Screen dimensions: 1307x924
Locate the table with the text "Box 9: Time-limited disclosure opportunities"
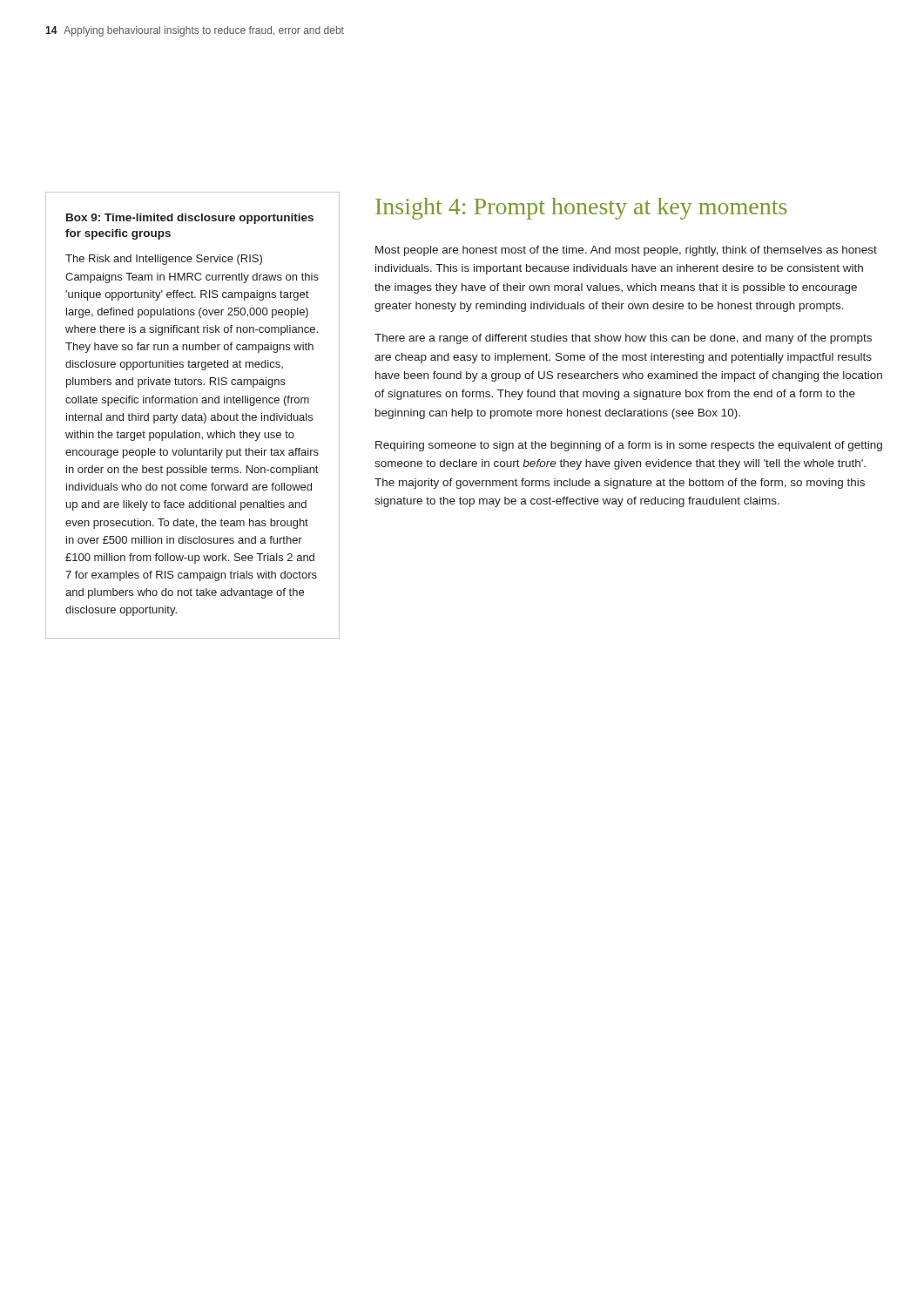coord(192,415)
